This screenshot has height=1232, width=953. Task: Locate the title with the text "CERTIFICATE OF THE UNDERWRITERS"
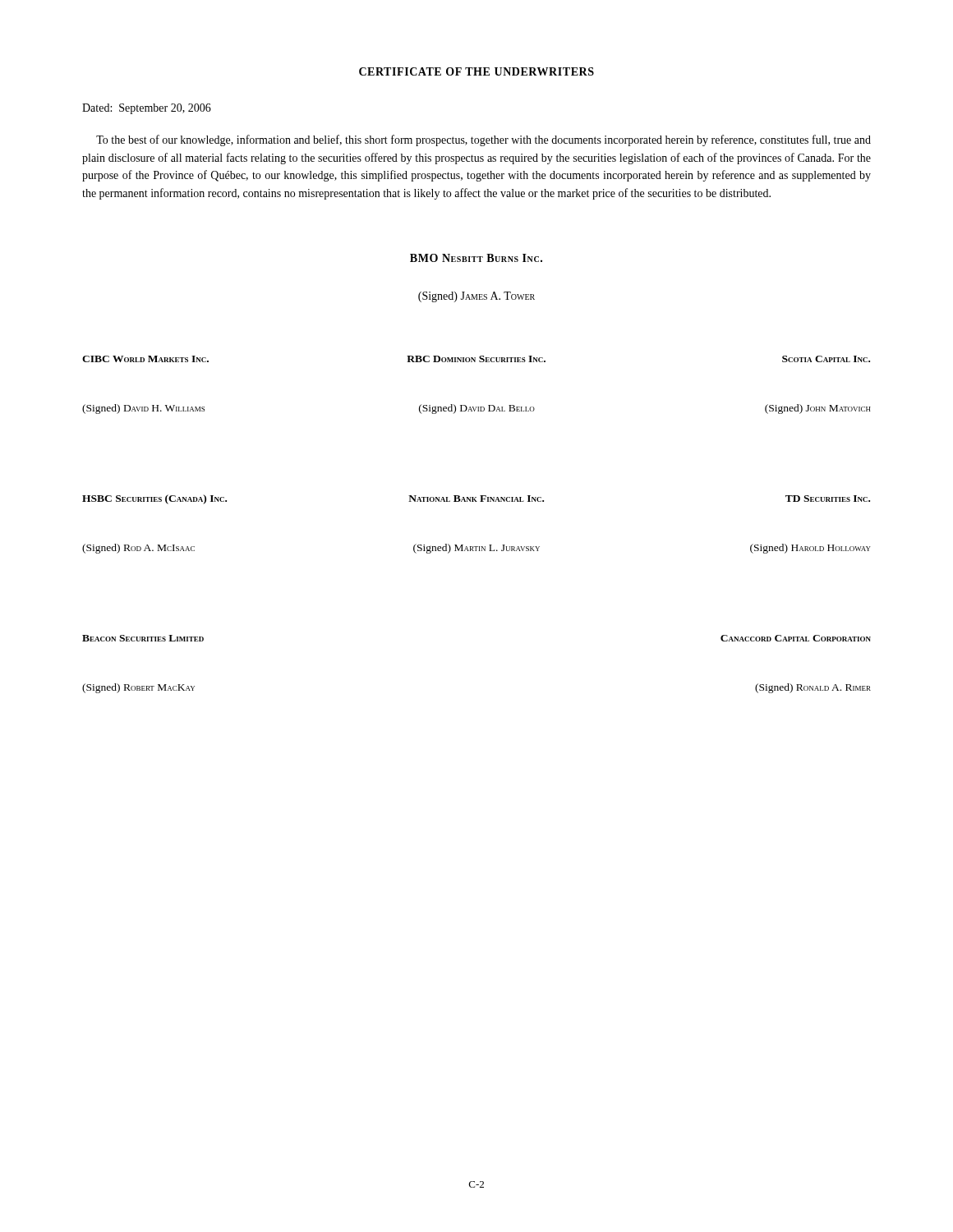476,72
